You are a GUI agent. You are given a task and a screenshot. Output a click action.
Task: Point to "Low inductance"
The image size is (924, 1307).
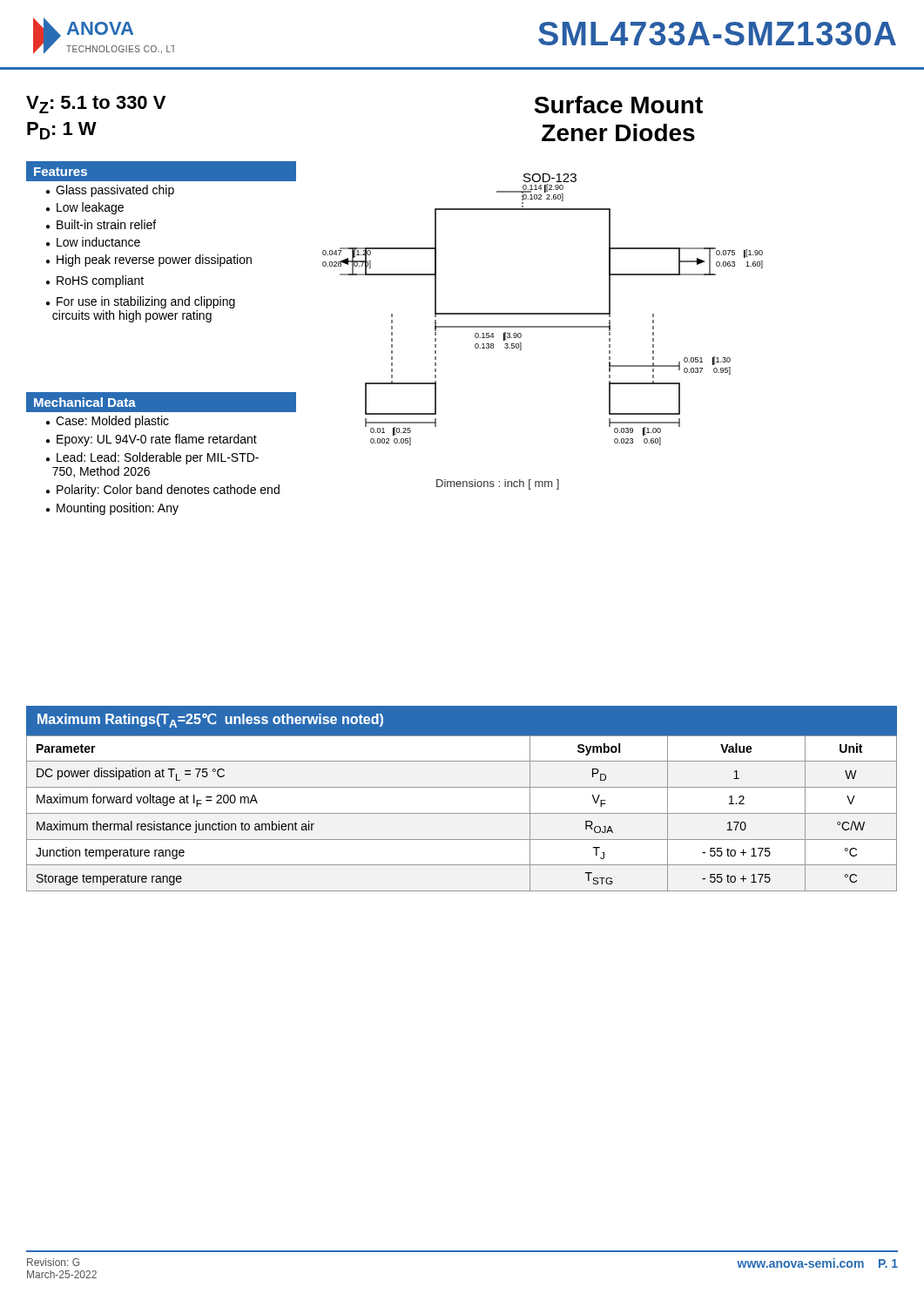pyautogui.click(x=98, y=242)
